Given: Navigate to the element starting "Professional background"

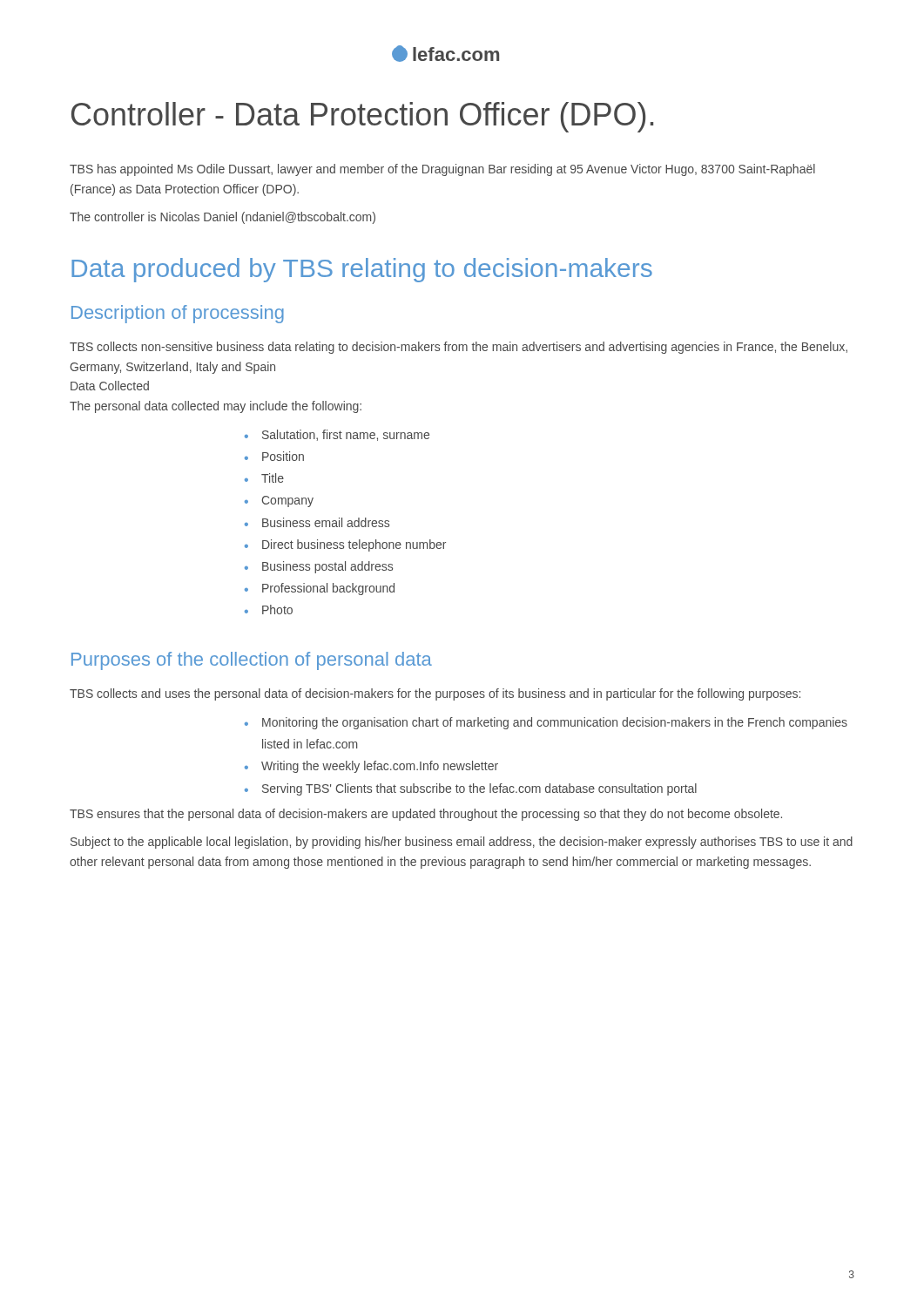Looking at the screenshot, I should click(x=320, y=589).
